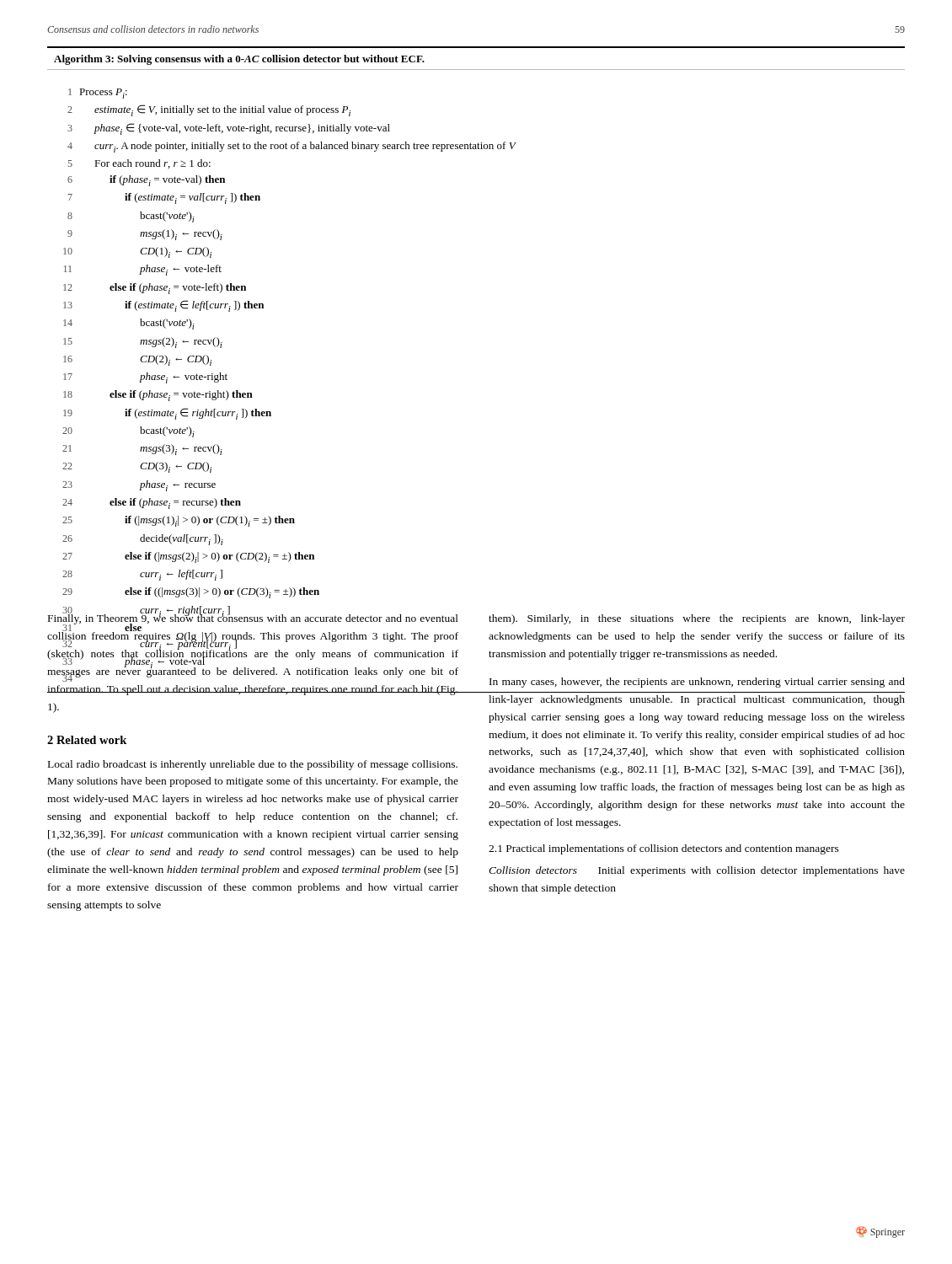Point to the passage starting "Finally, in Theorem"
This screenshot has width=952, height=1264.
point(253,662)
